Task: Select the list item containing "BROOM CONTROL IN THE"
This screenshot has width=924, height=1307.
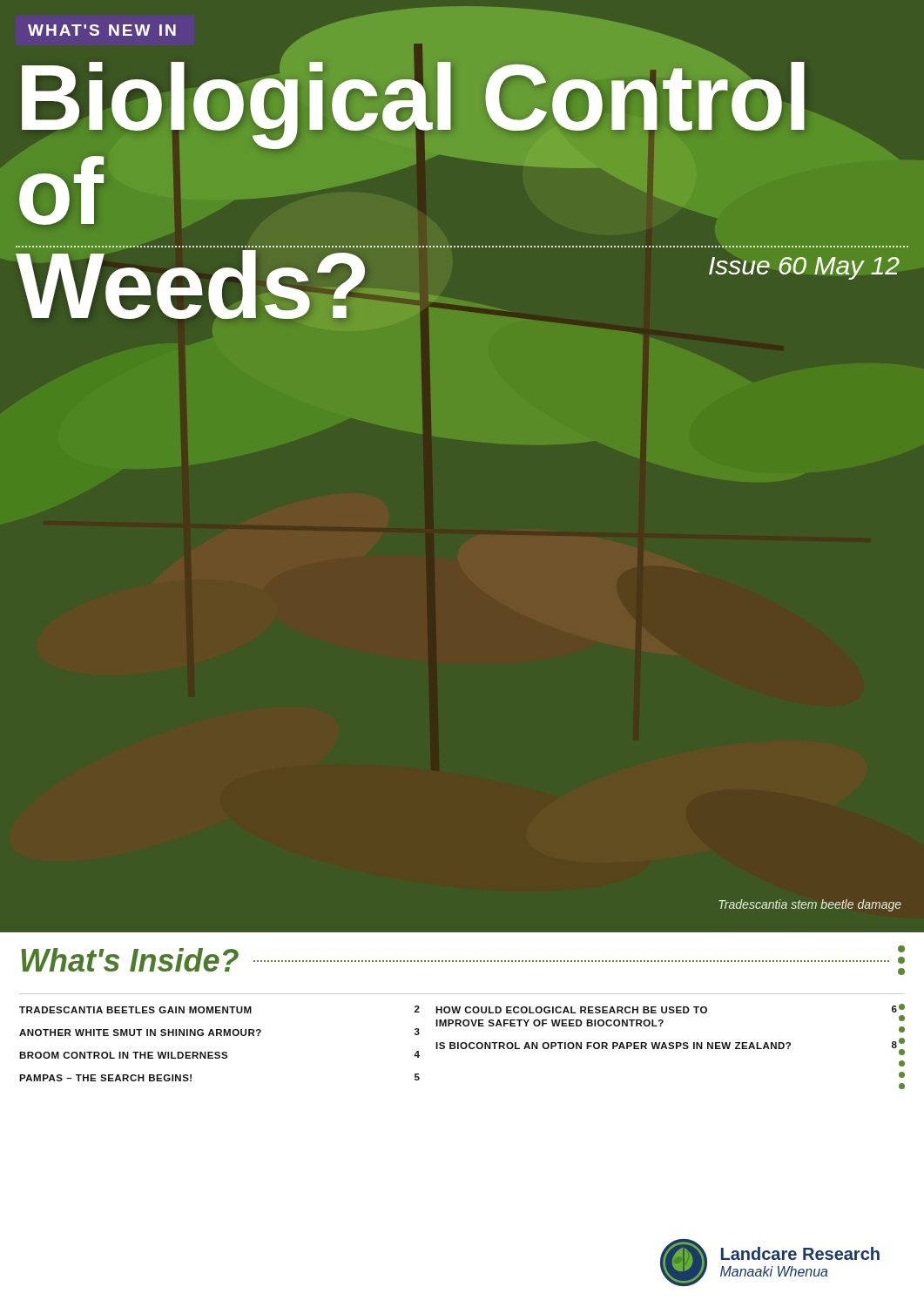Action: point(219,1055)
